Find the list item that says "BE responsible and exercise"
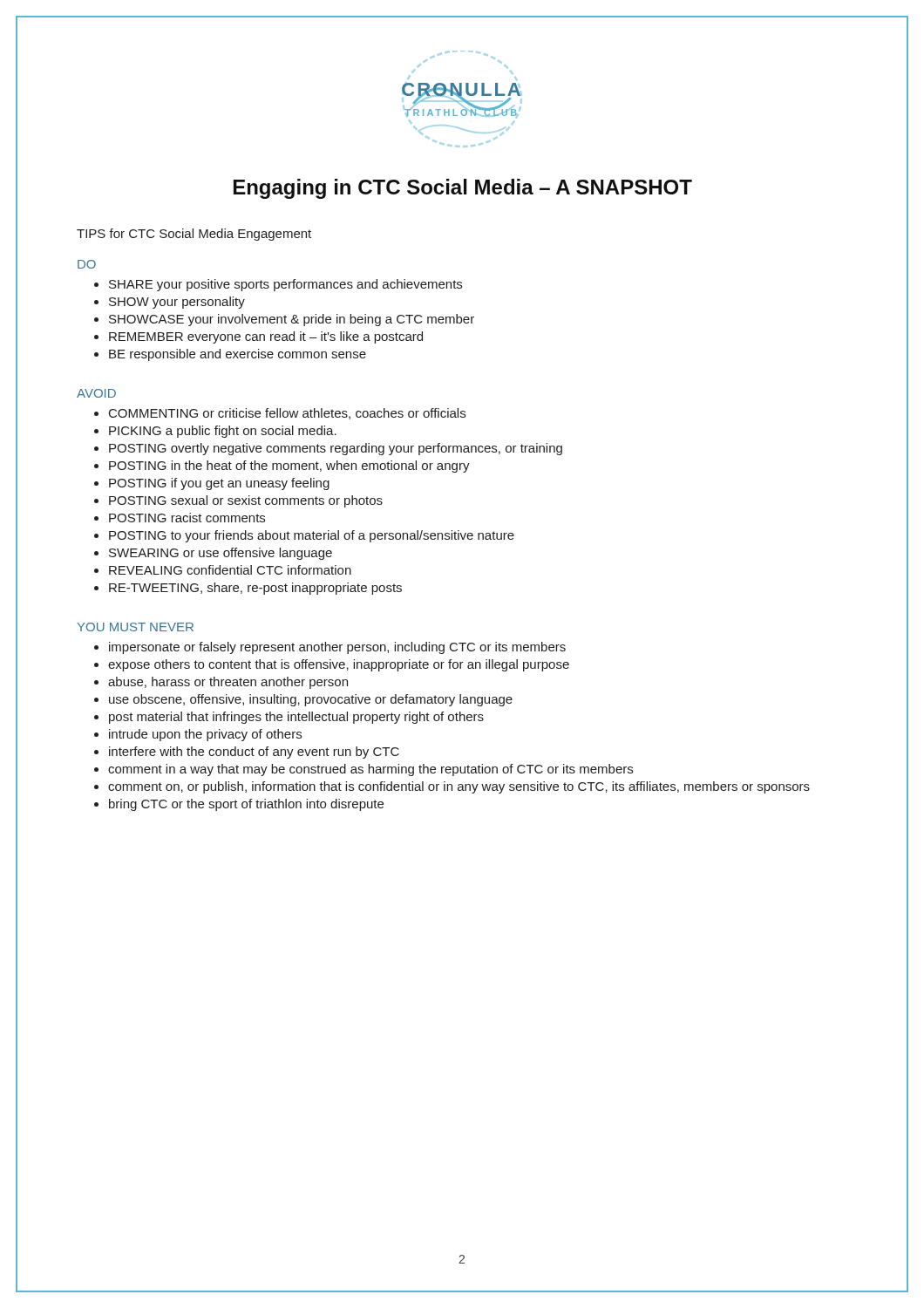 pos(237,354)
